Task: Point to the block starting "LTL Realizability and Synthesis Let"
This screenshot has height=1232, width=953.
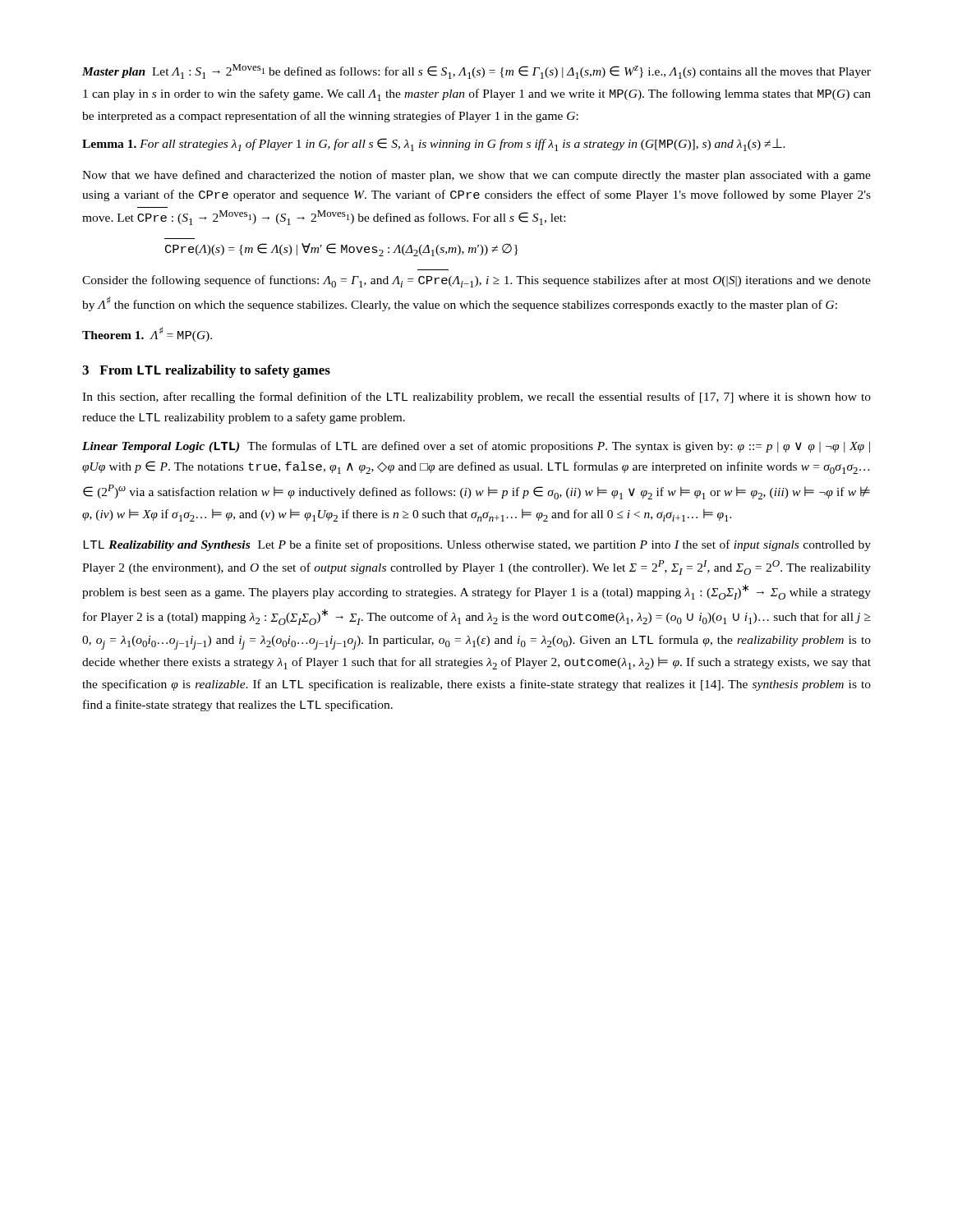Action: pos(476,625)
